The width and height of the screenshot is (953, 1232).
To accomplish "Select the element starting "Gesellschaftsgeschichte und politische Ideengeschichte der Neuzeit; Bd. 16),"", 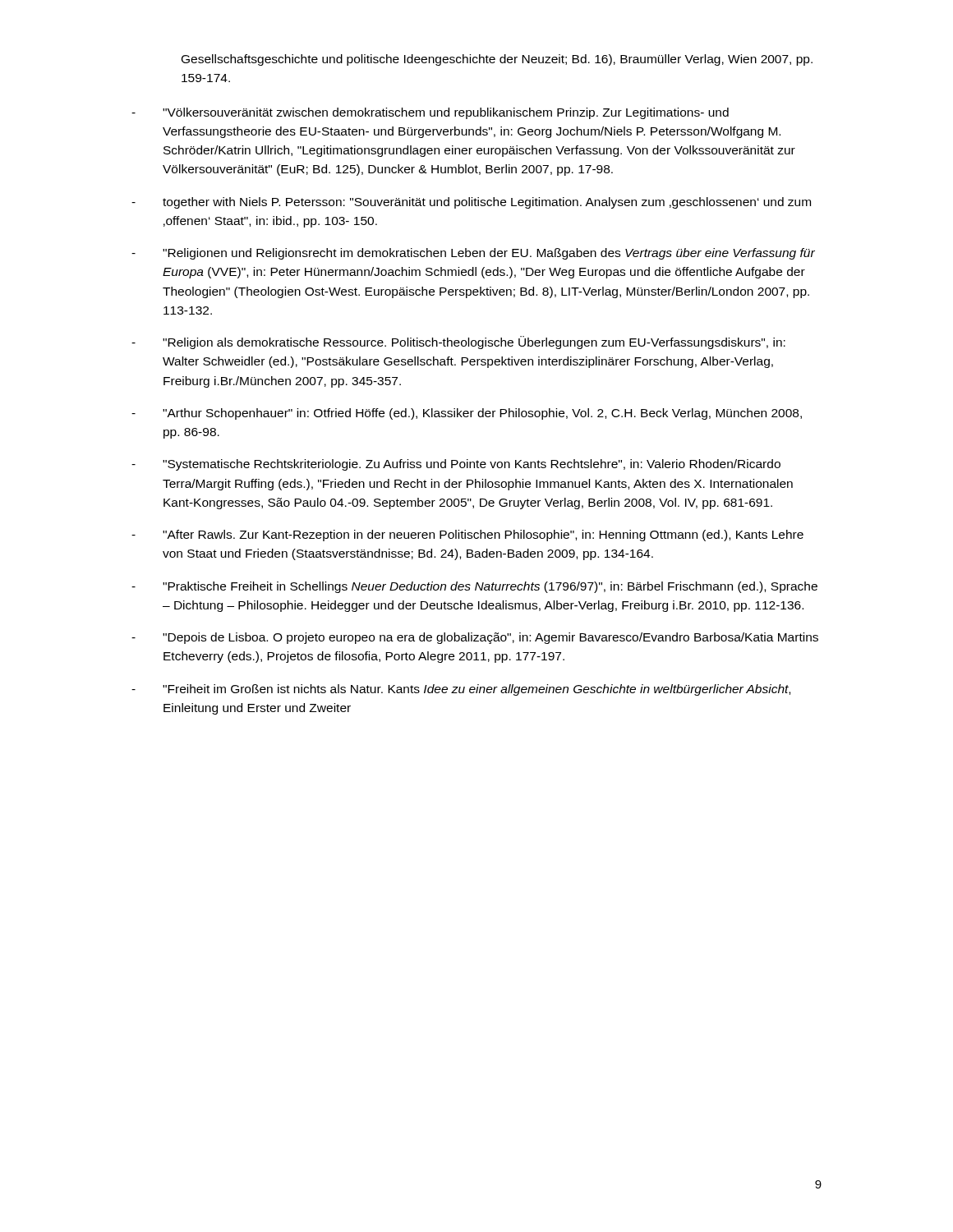I will (497, 68).
